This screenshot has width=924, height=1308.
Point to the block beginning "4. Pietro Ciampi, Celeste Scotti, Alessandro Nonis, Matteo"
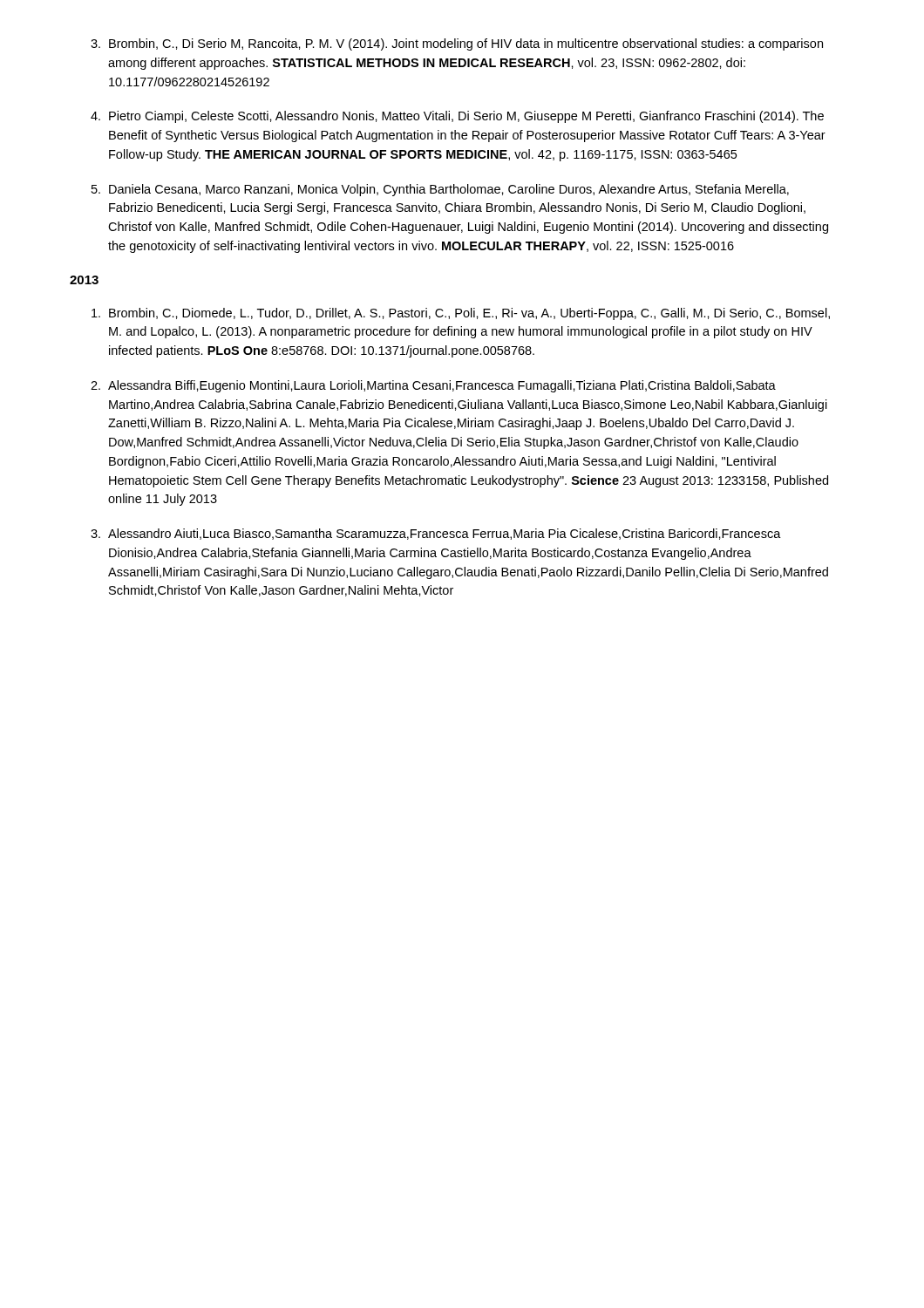click(x=453, y=136)
